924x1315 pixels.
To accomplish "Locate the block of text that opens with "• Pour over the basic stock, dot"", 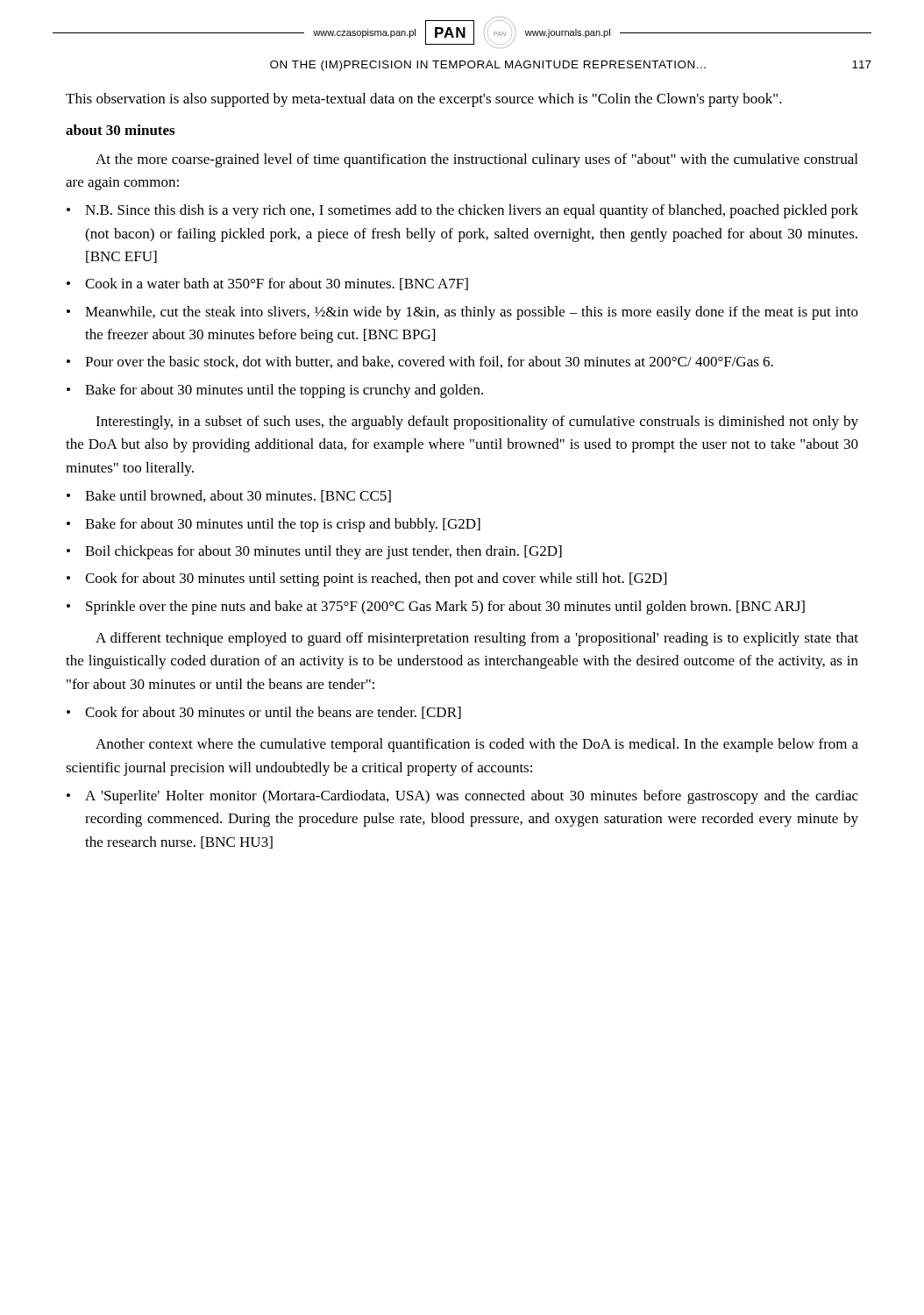I will [x=462, y=363].
